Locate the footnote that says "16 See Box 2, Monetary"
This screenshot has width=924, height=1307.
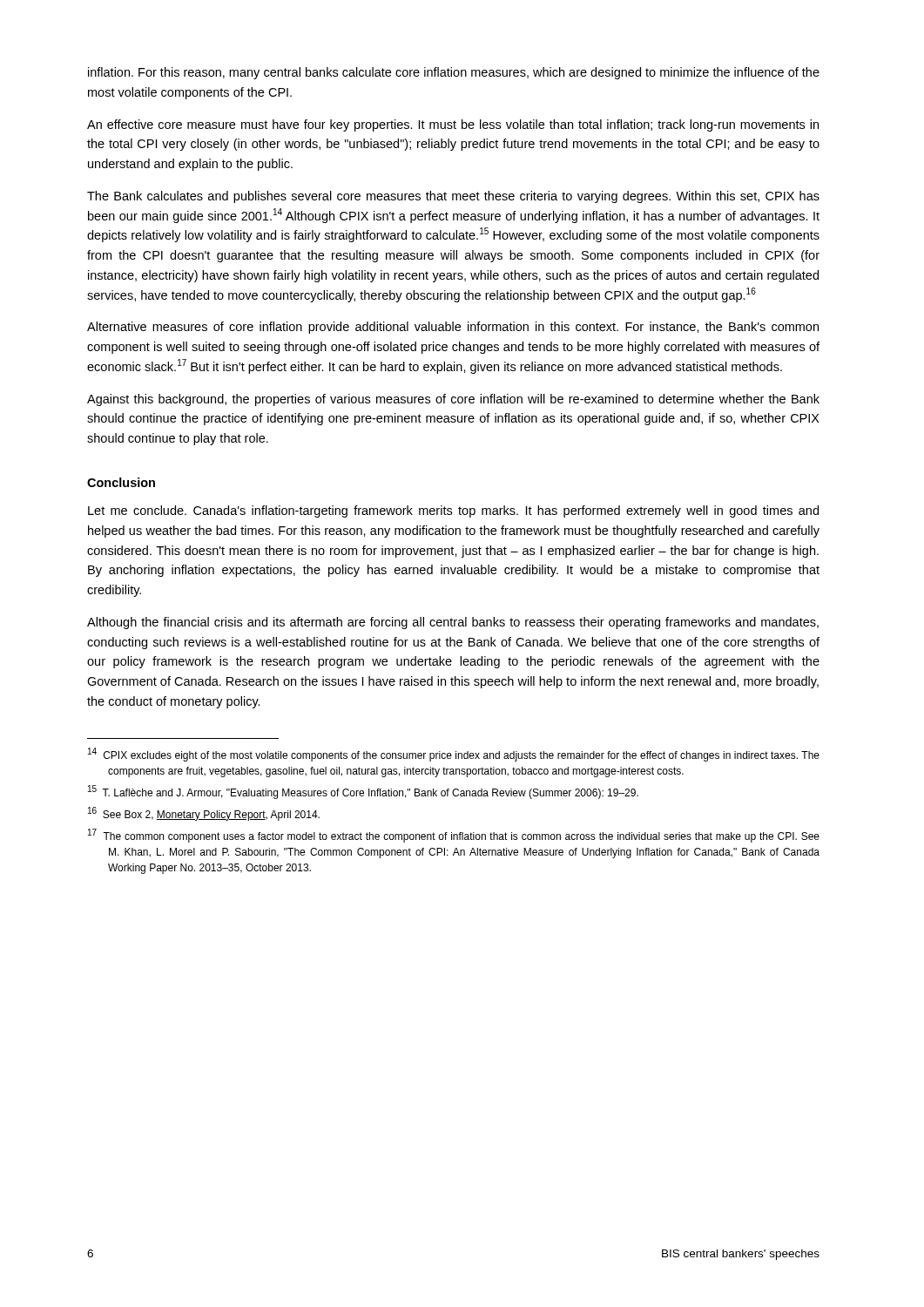204,814
